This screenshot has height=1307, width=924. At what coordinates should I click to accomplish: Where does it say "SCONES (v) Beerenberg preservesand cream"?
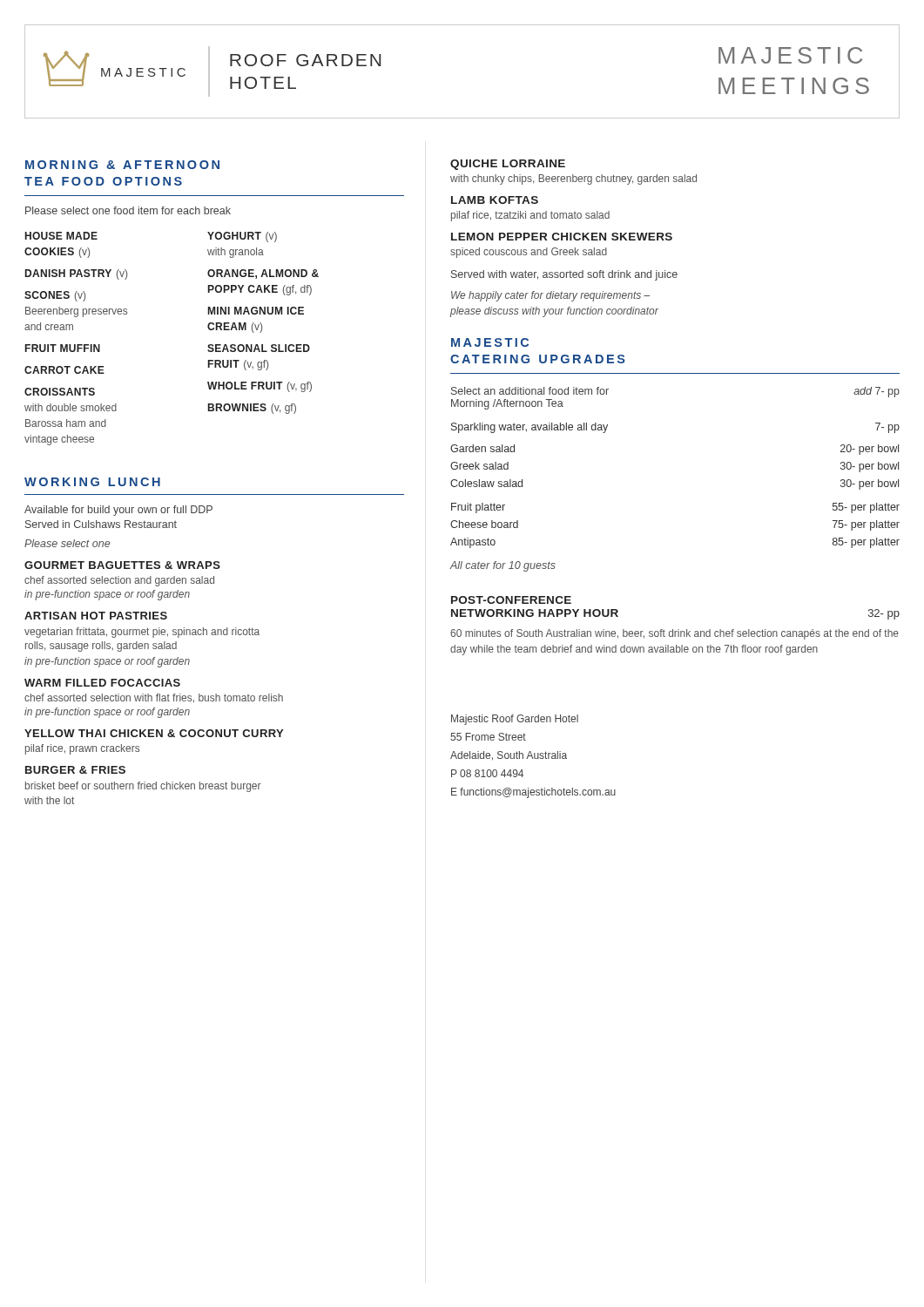click(76, 309)
